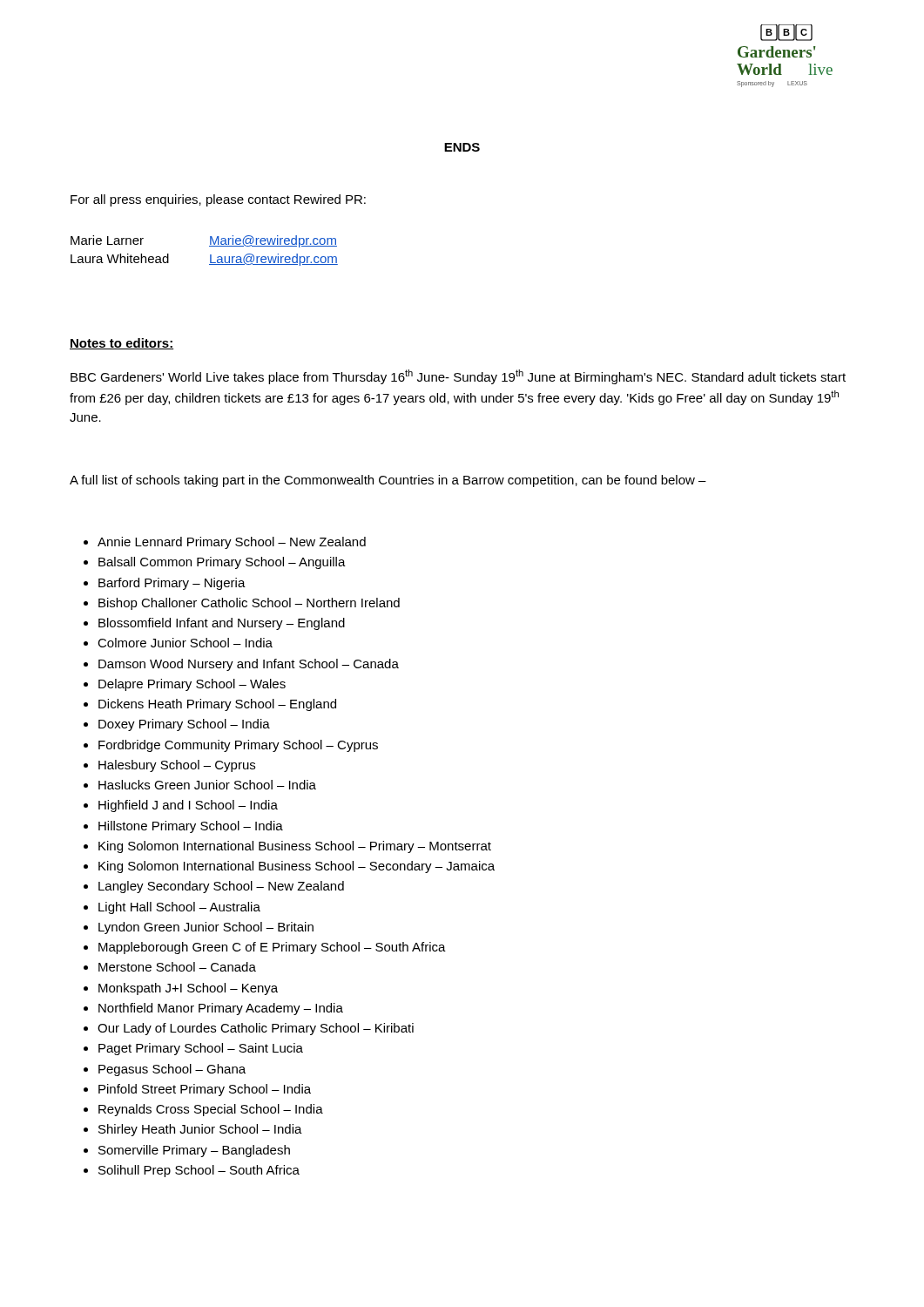Select the passage starting "Notes to editors:"
The width and height of the screenshot is (924, 1307).
[x=122, y=343]
